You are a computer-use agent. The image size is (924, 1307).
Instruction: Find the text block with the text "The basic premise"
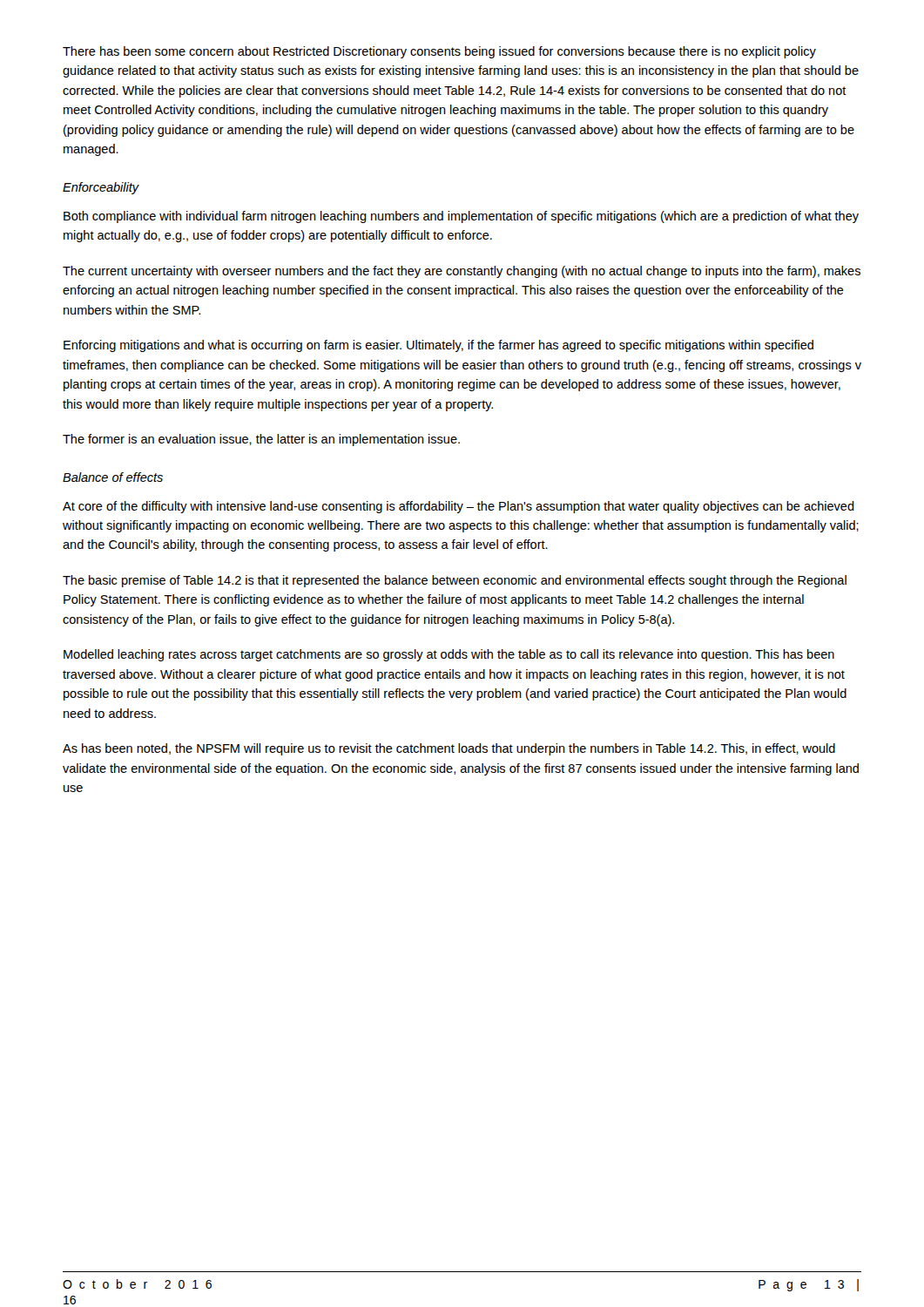click(x=455, y=600)
